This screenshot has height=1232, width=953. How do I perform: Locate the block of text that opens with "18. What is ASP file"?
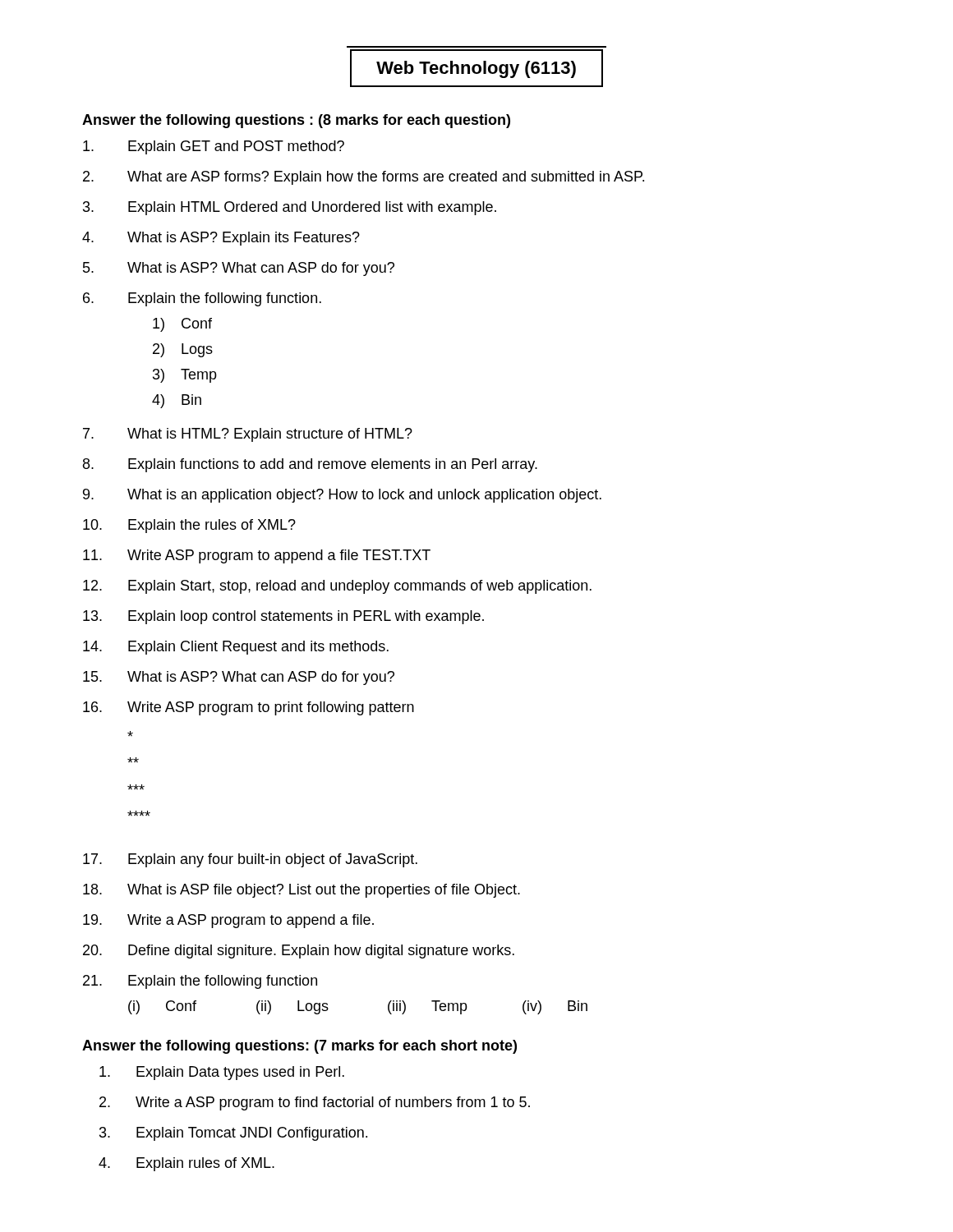pyautogui.click(x=476, y=890)
